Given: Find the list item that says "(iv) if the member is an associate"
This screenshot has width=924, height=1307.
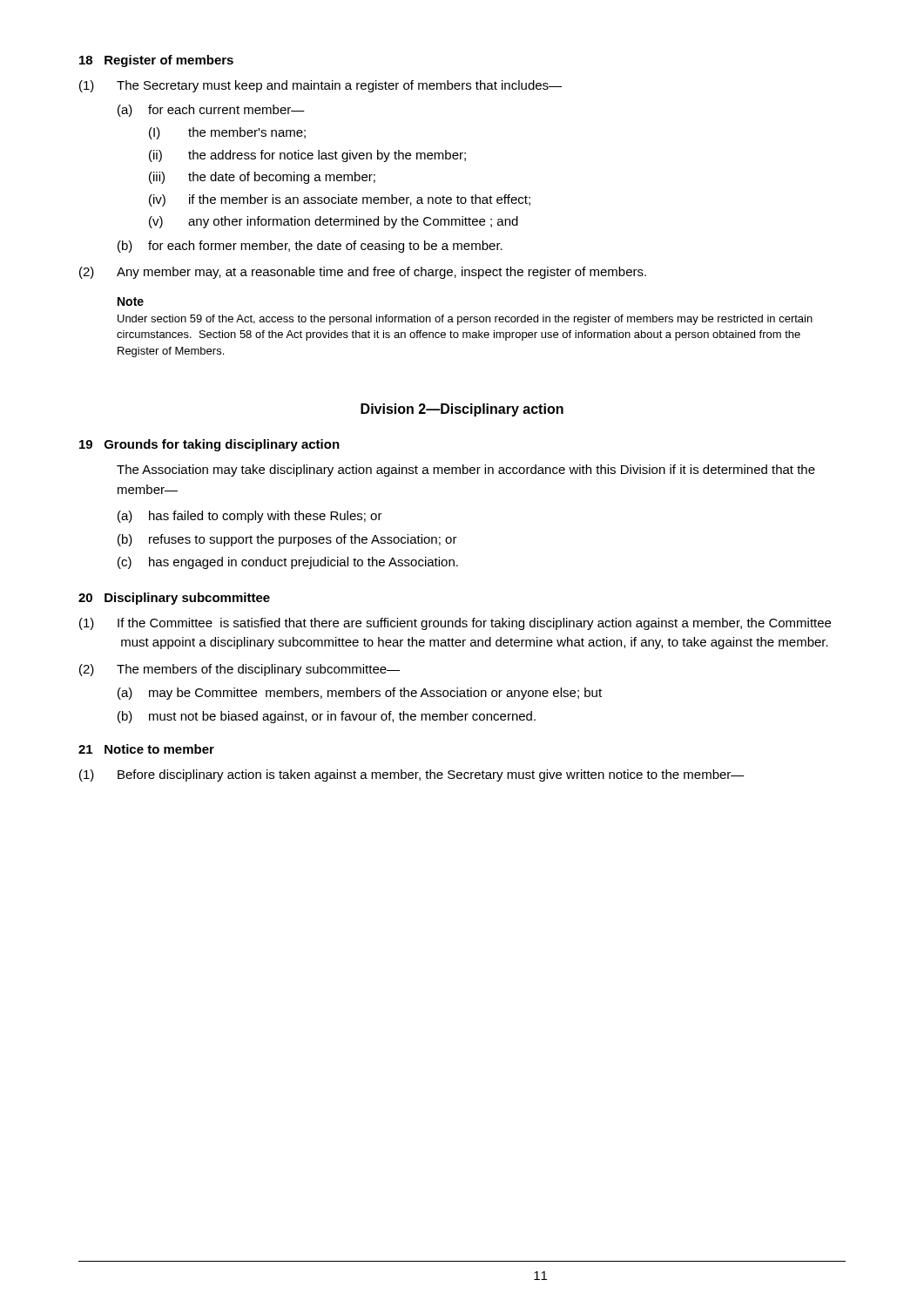Looking at the screenshot, I should (x=340, y=199).
